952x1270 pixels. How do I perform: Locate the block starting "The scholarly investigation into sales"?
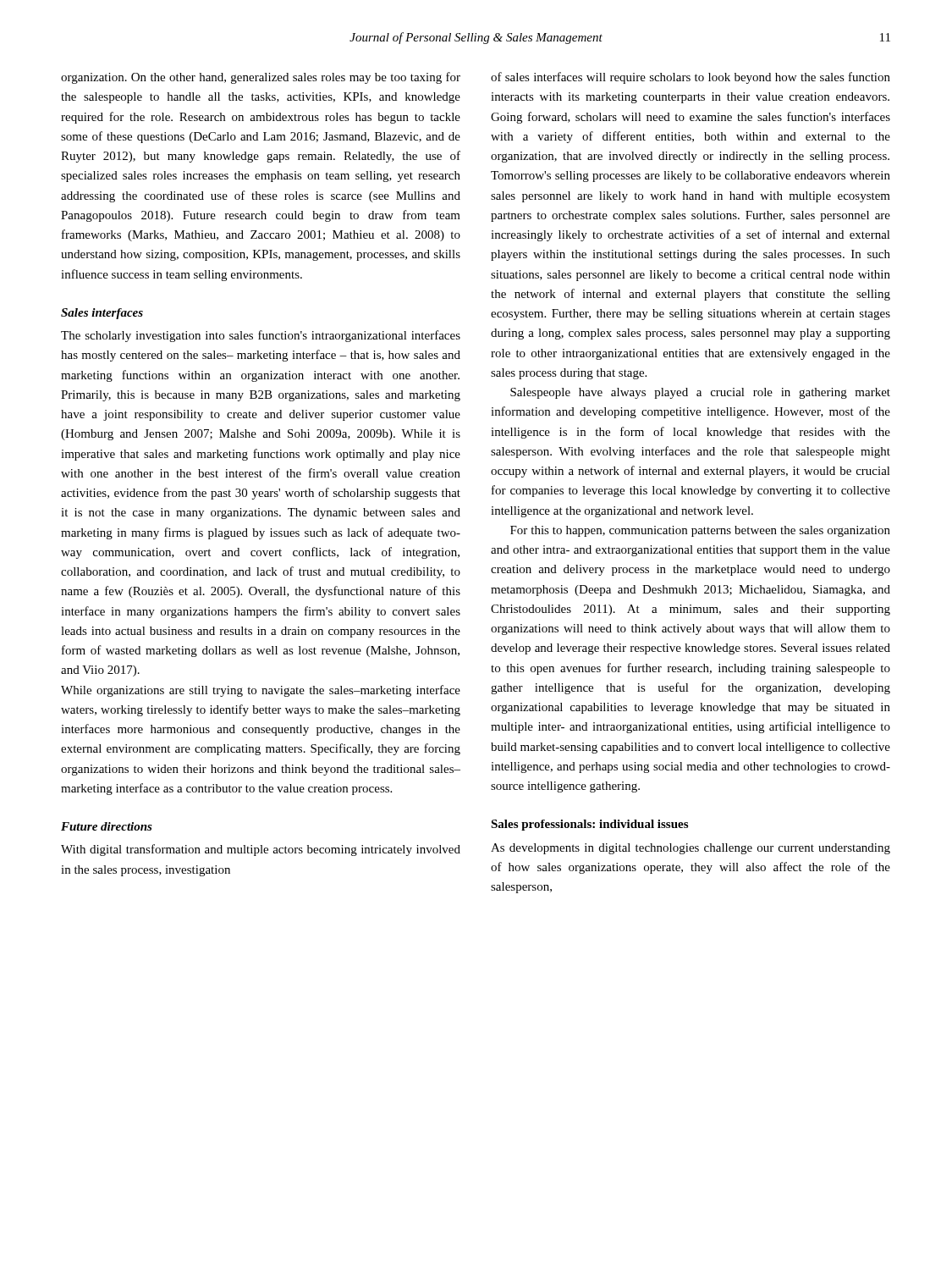(261, 503)
